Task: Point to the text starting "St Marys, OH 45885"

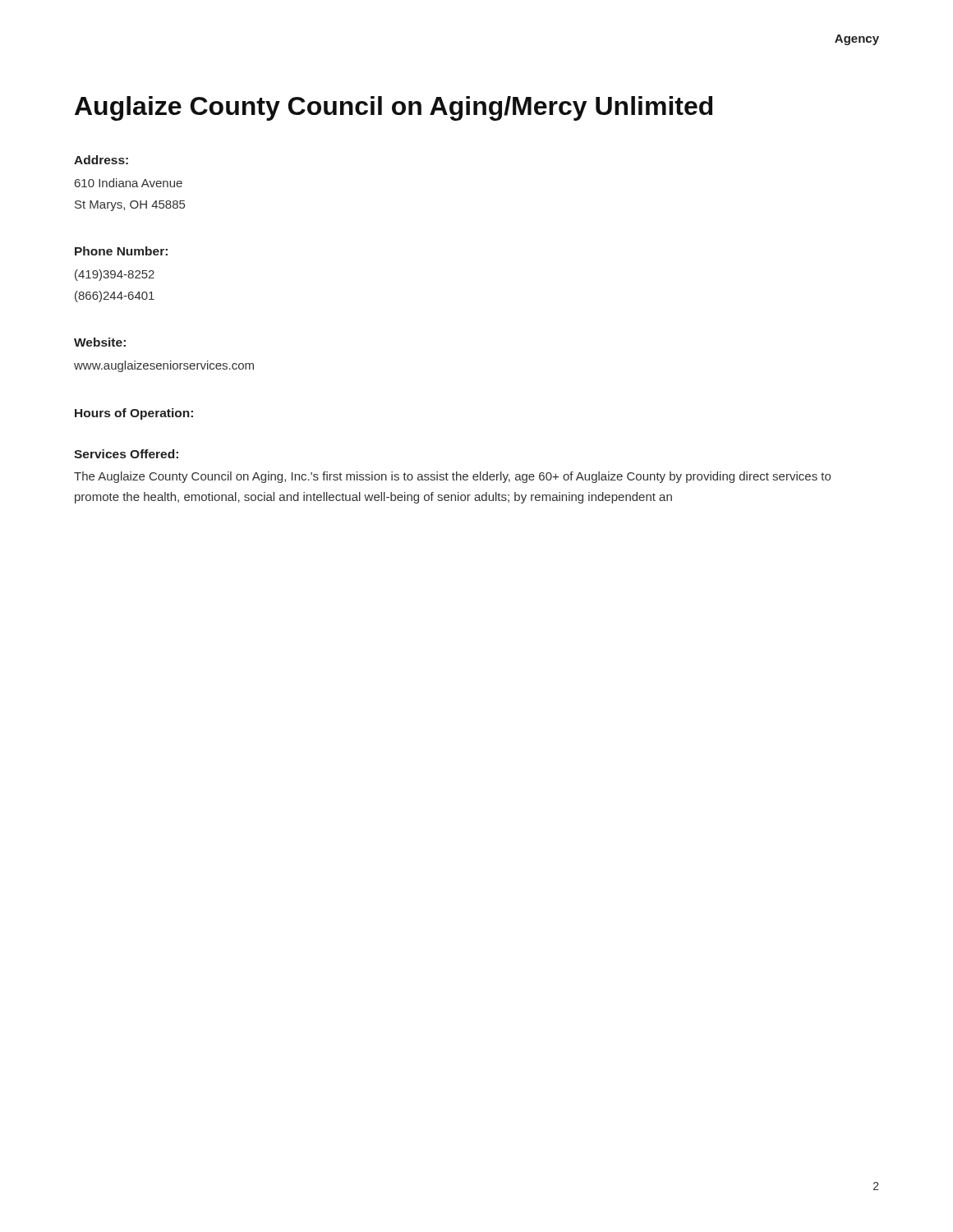Action: point(130,204)
